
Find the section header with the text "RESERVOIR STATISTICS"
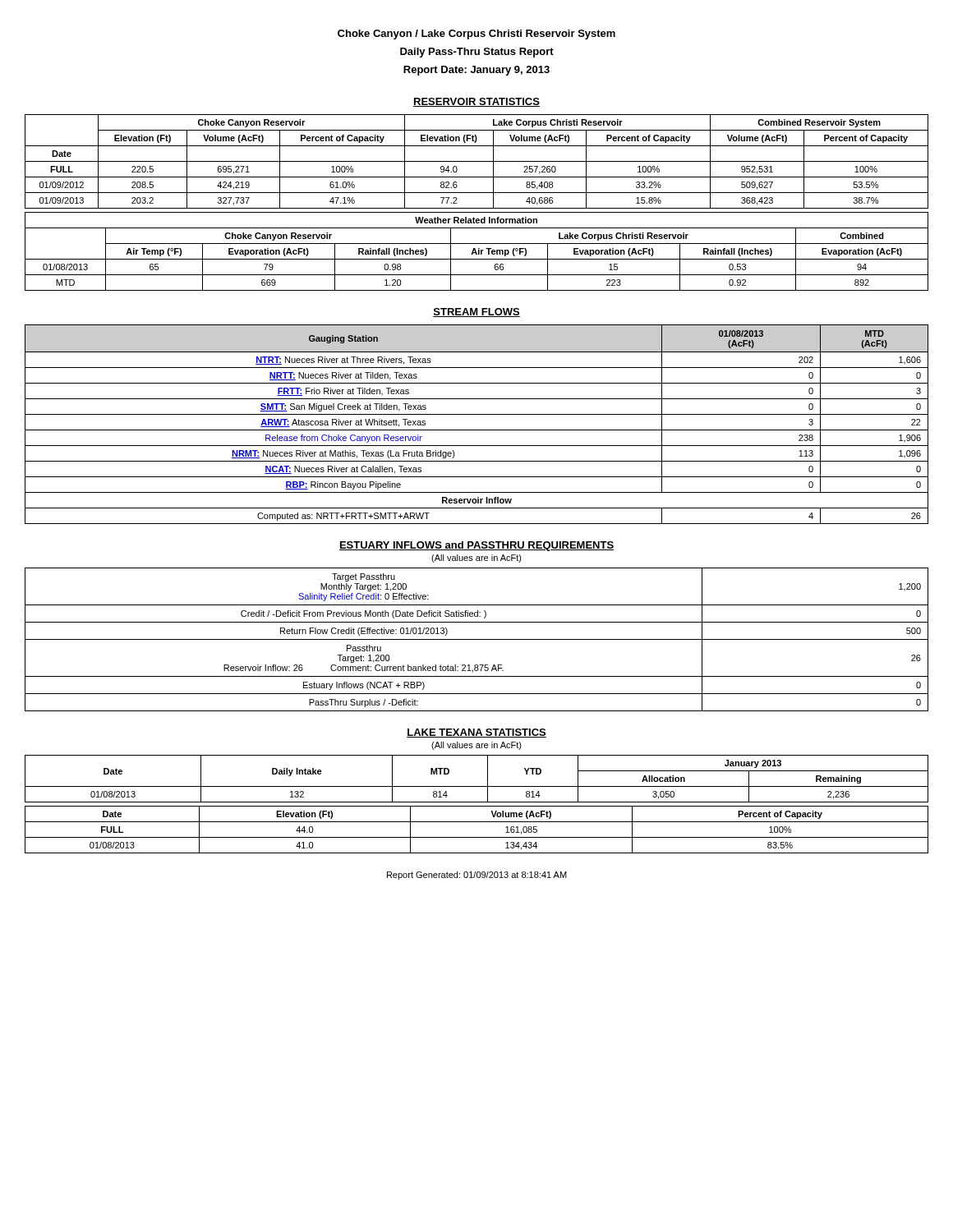476,102
